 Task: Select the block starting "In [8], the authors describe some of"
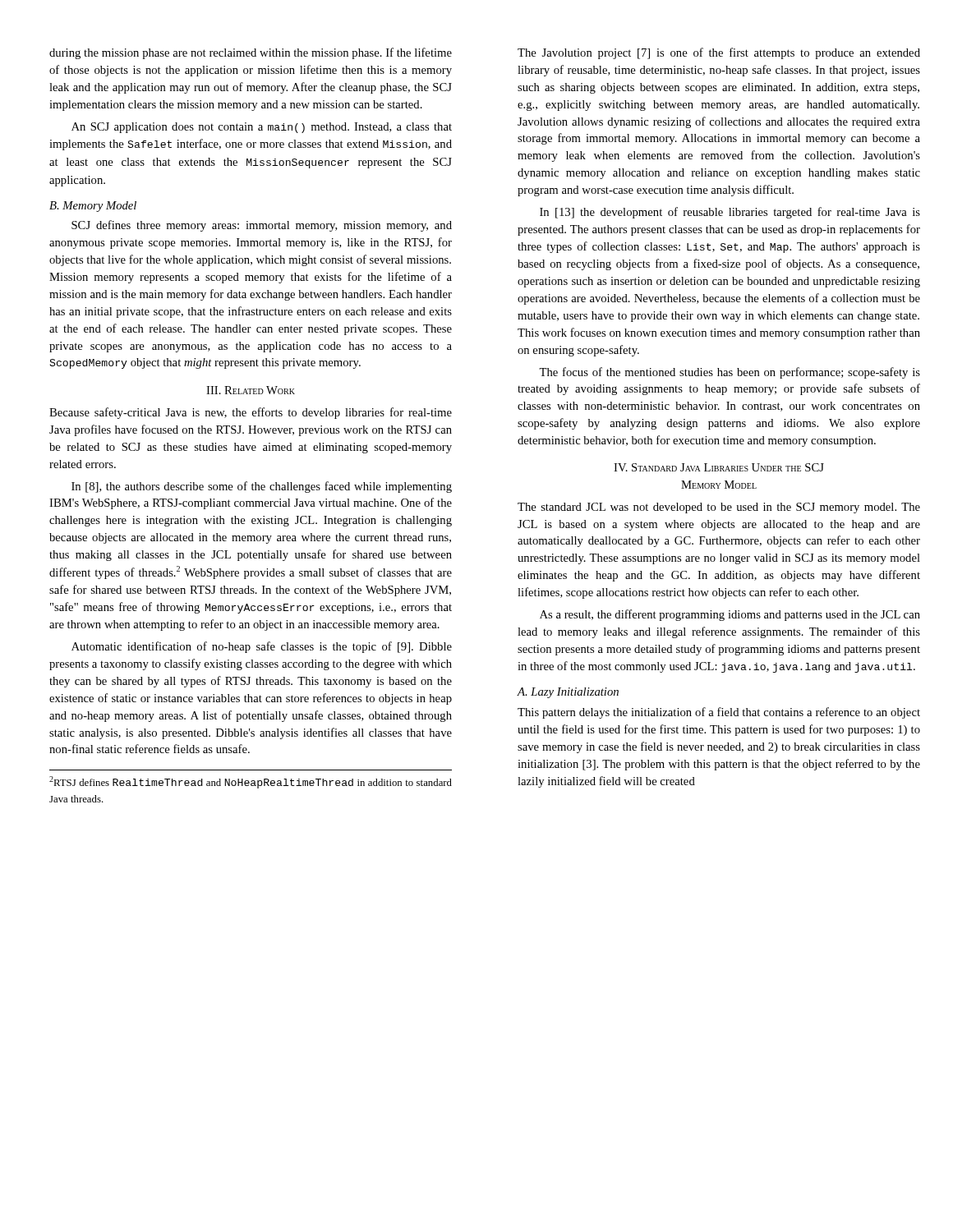point(251,556)
